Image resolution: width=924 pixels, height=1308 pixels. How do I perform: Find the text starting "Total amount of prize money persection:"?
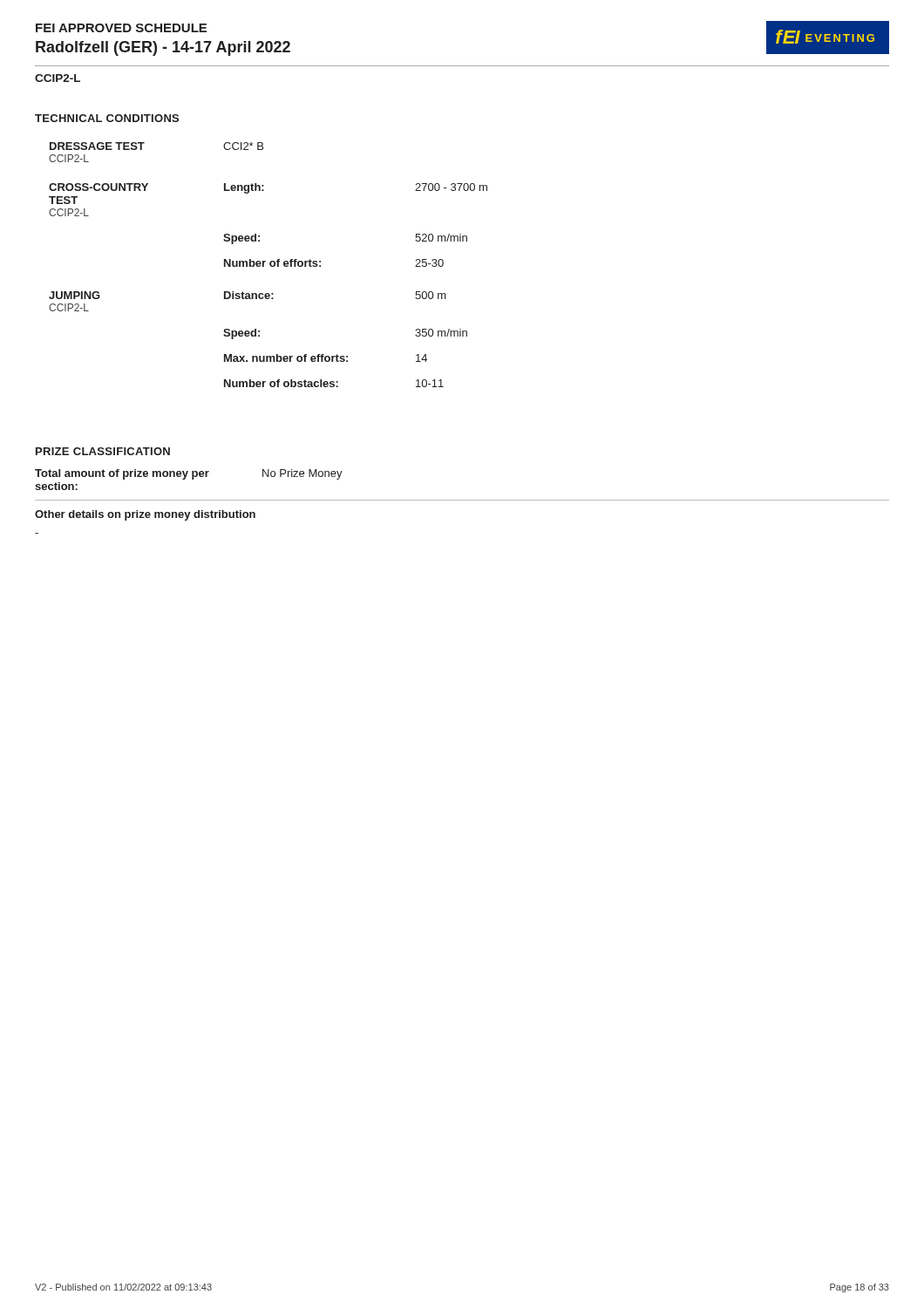[x=188, y=480]
